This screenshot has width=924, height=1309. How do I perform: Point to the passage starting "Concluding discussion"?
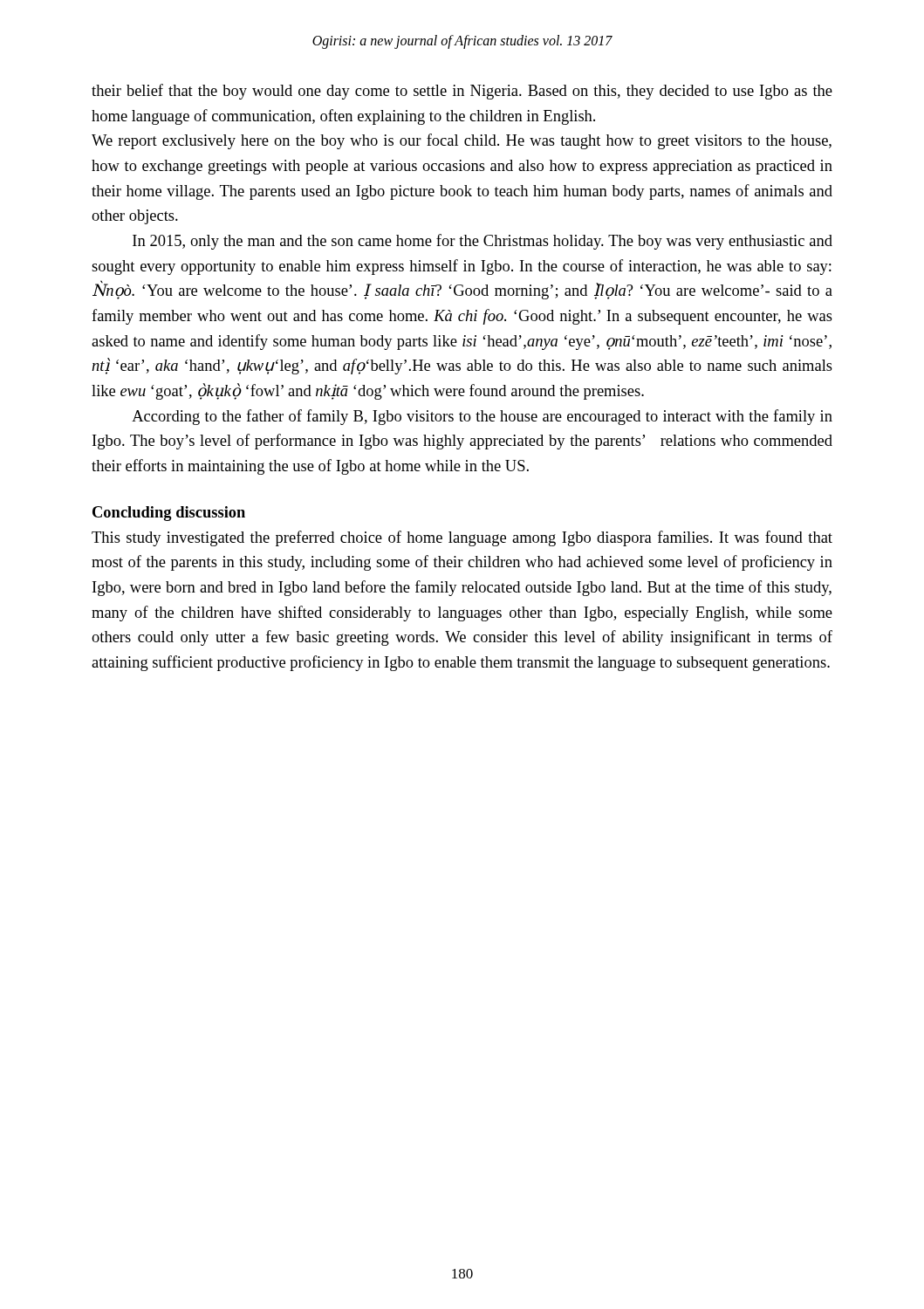click(x=169, y=512)
